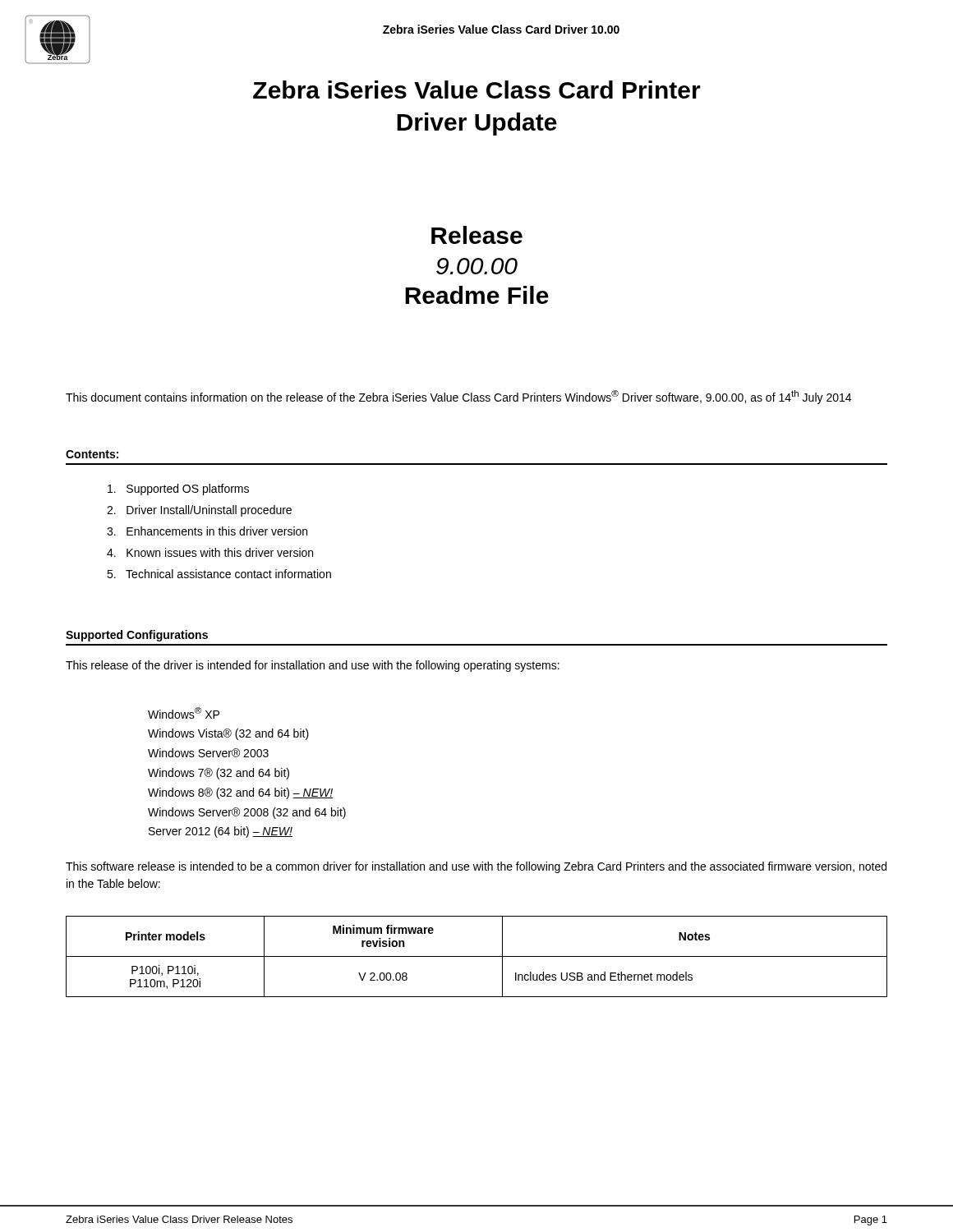This screenshot has height=1232, width=953.
Task: Locate the text block that reads "This release of the driver"
Action: tap(313, 665)
